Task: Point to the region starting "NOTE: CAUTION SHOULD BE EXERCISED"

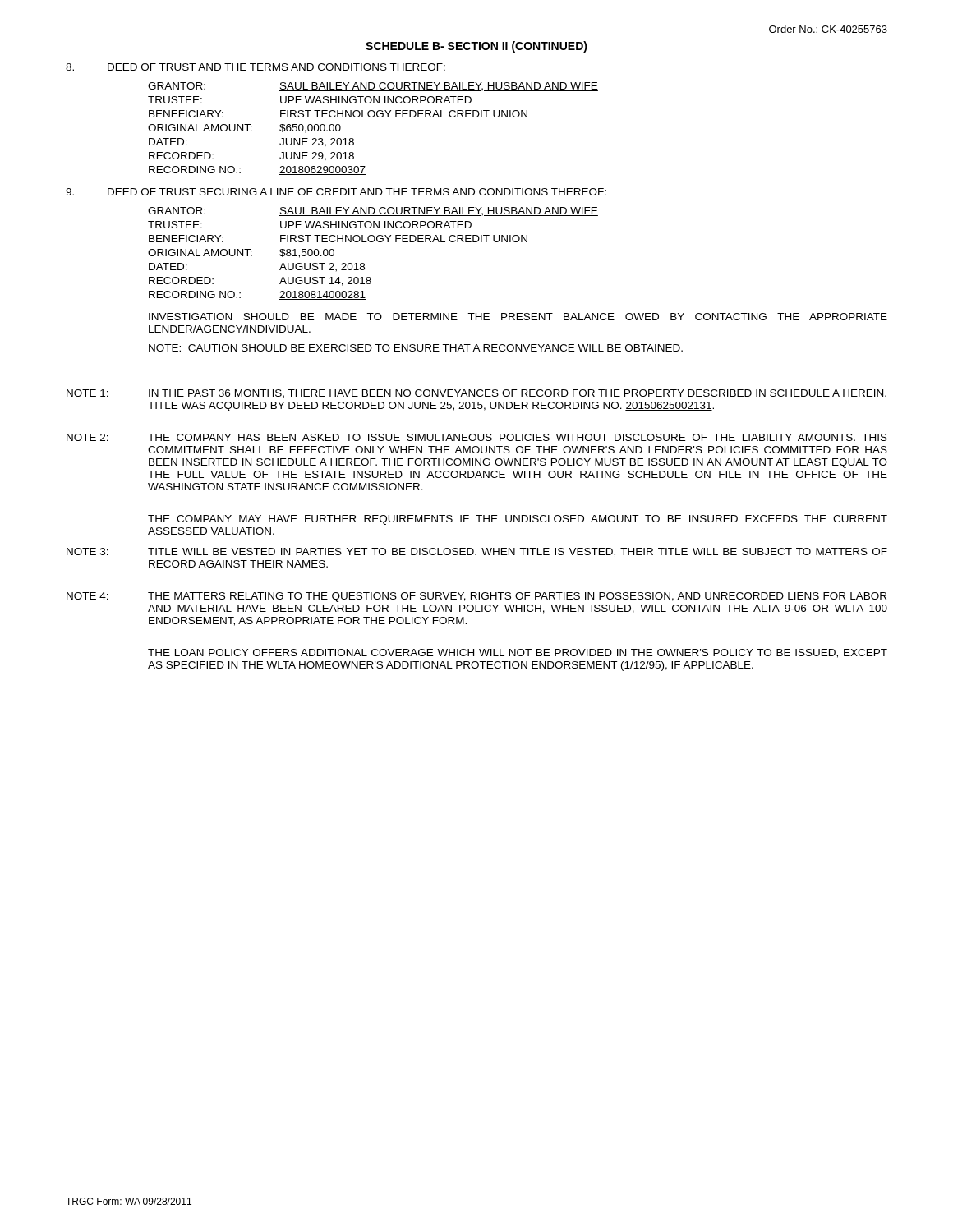Action: pyautogui.click(x=416, y=348)
